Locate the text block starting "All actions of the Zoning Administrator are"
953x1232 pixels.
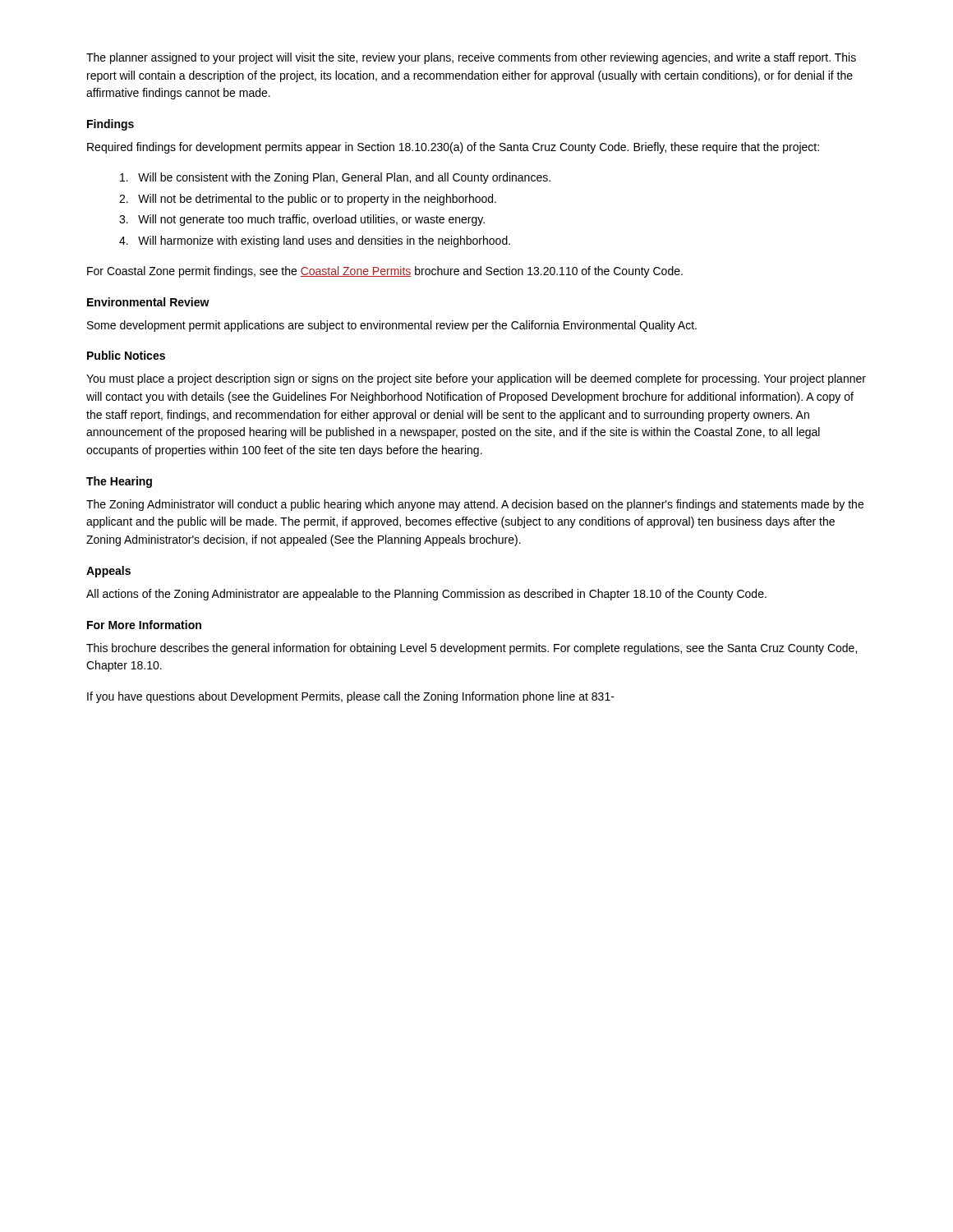[427, 594]
